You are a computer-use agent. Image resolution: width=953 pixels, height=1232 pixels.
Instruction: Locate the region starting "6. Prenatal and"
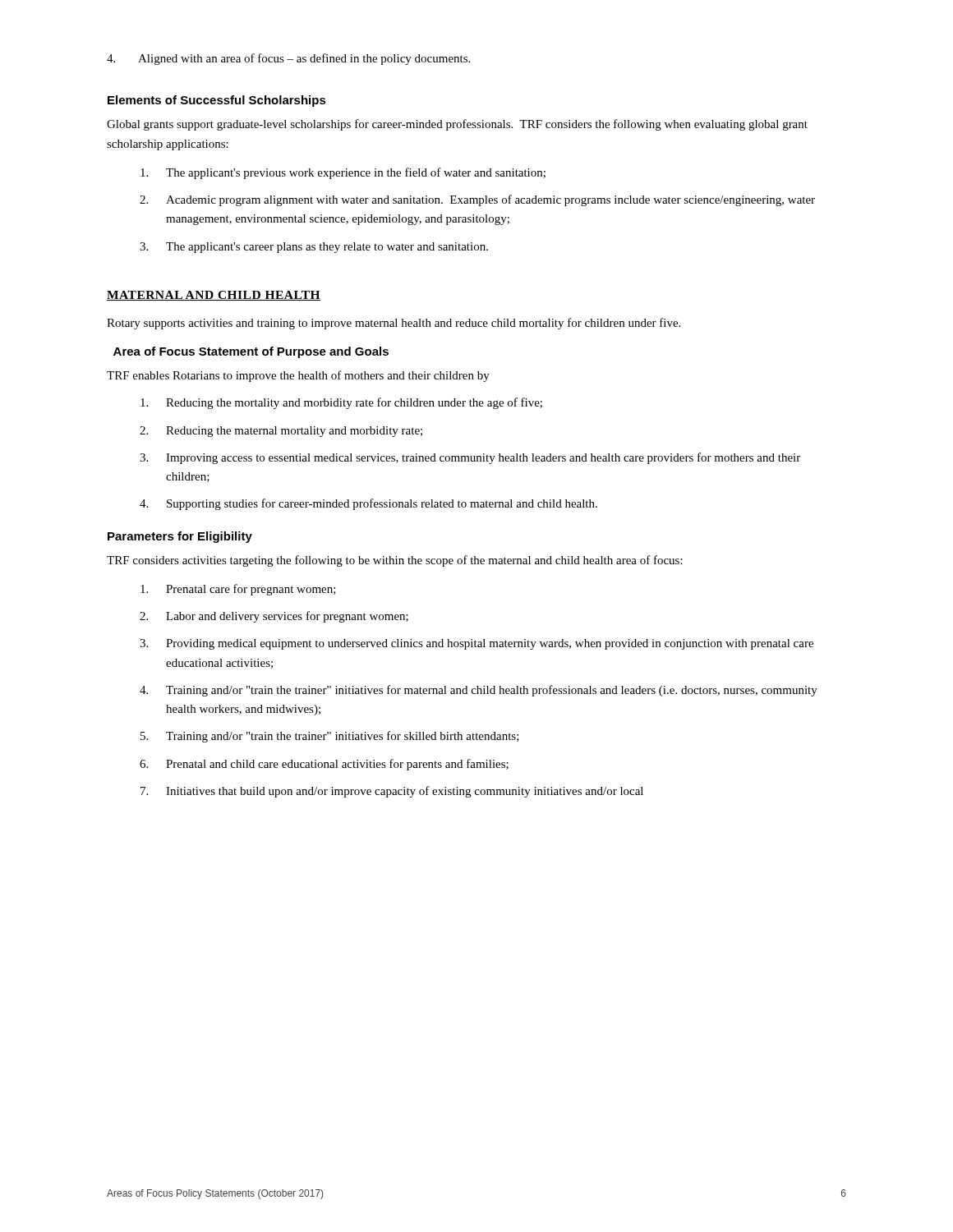click(x=324, y=764)
